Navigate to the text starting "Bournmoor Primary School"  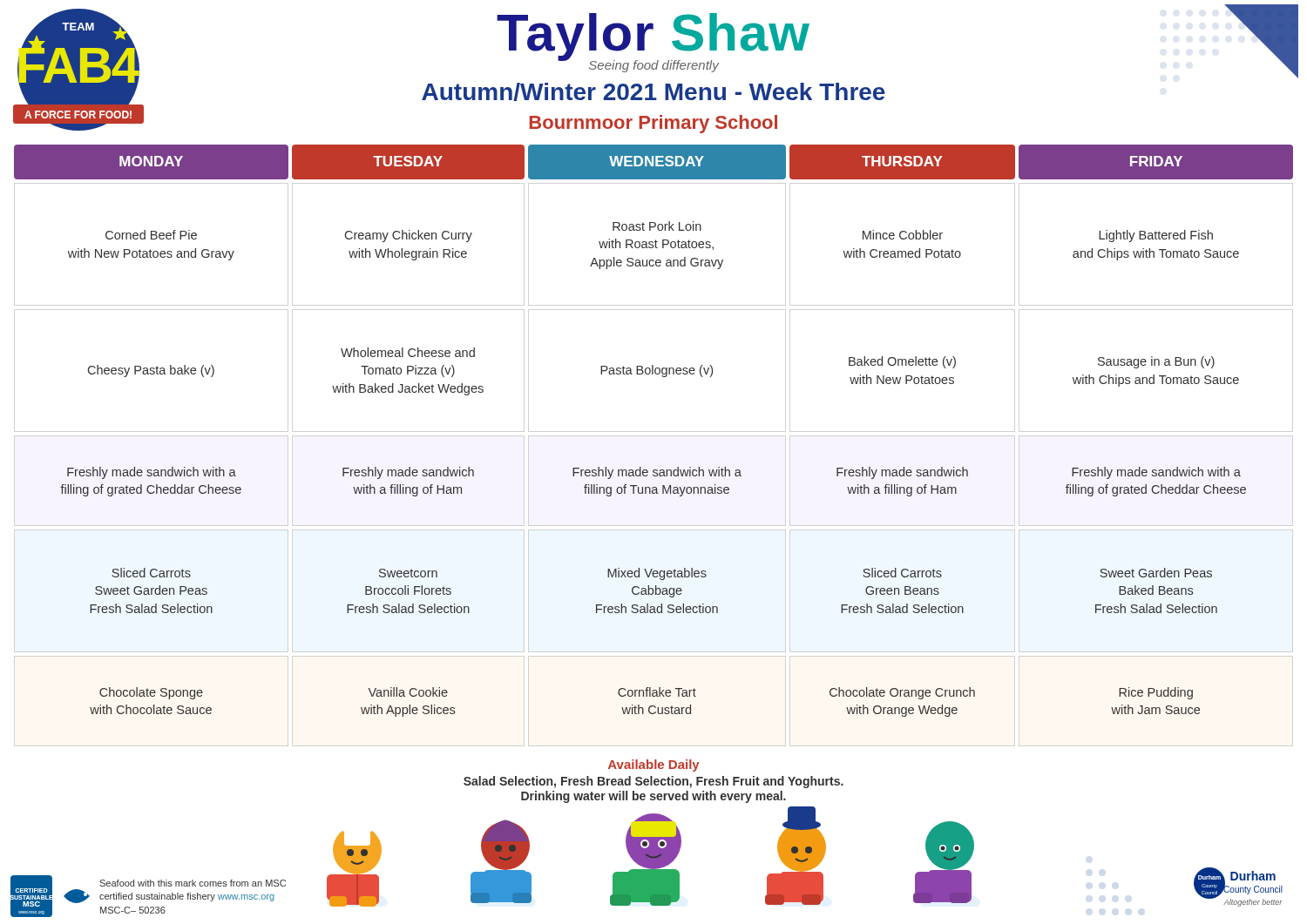tap(654, 123)
